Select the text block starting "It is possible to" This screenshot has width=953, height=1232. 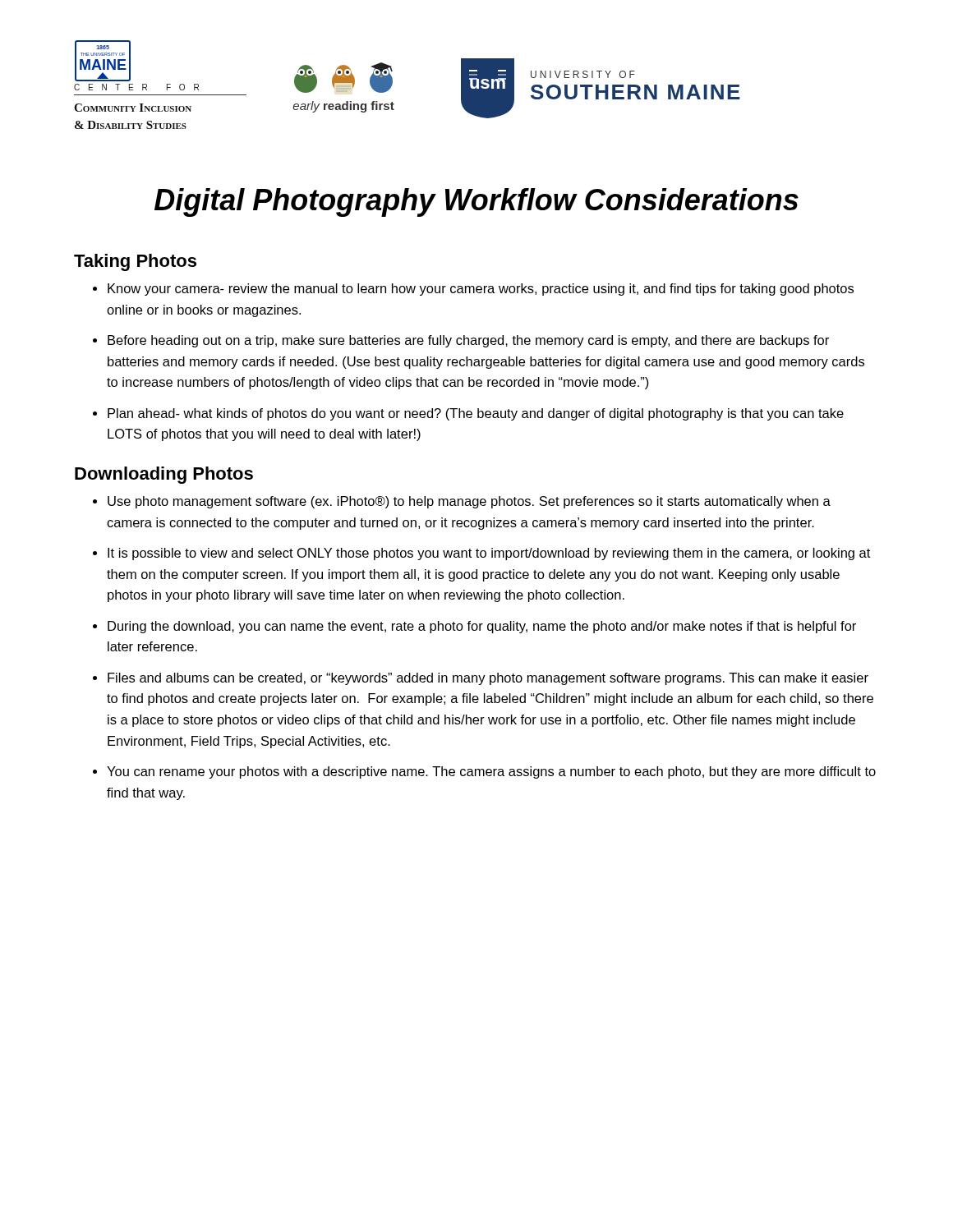coord(489,574)
